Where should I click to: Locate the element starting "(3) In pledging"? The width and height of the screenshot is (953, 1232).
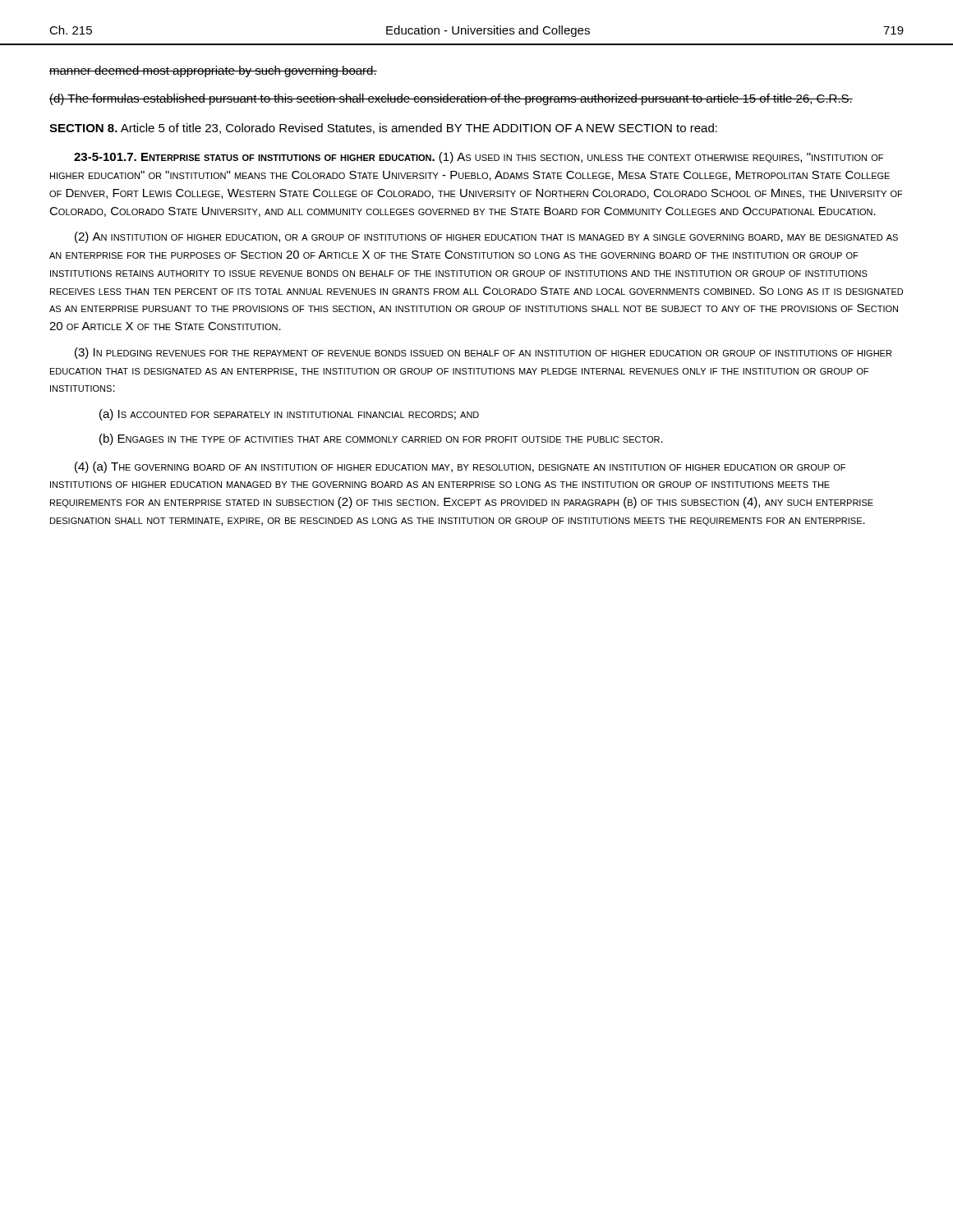pyautogui.click(x=471, y=370)
